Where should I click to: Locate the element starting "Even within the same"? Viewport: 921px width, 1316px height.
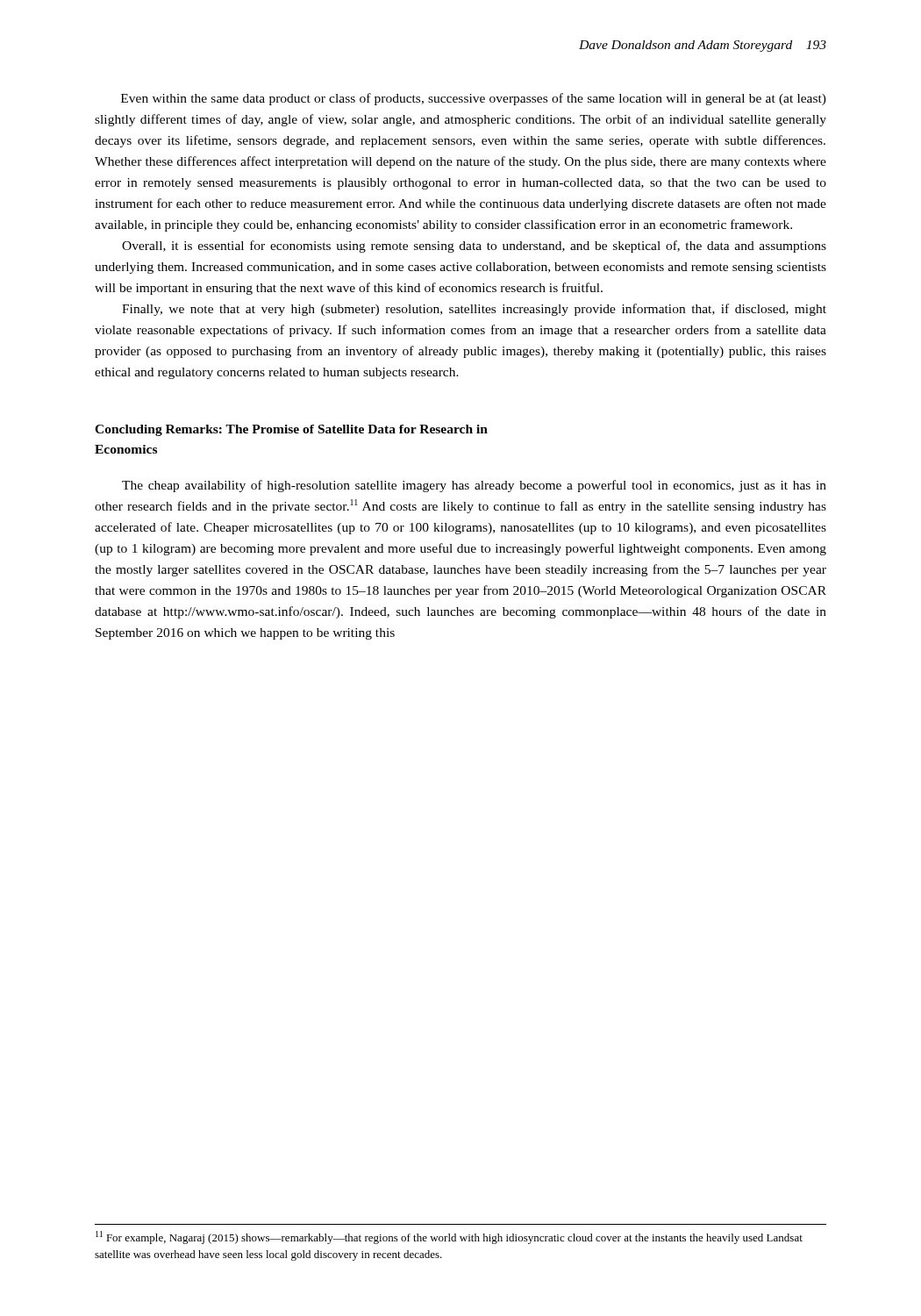pos(460,161)
